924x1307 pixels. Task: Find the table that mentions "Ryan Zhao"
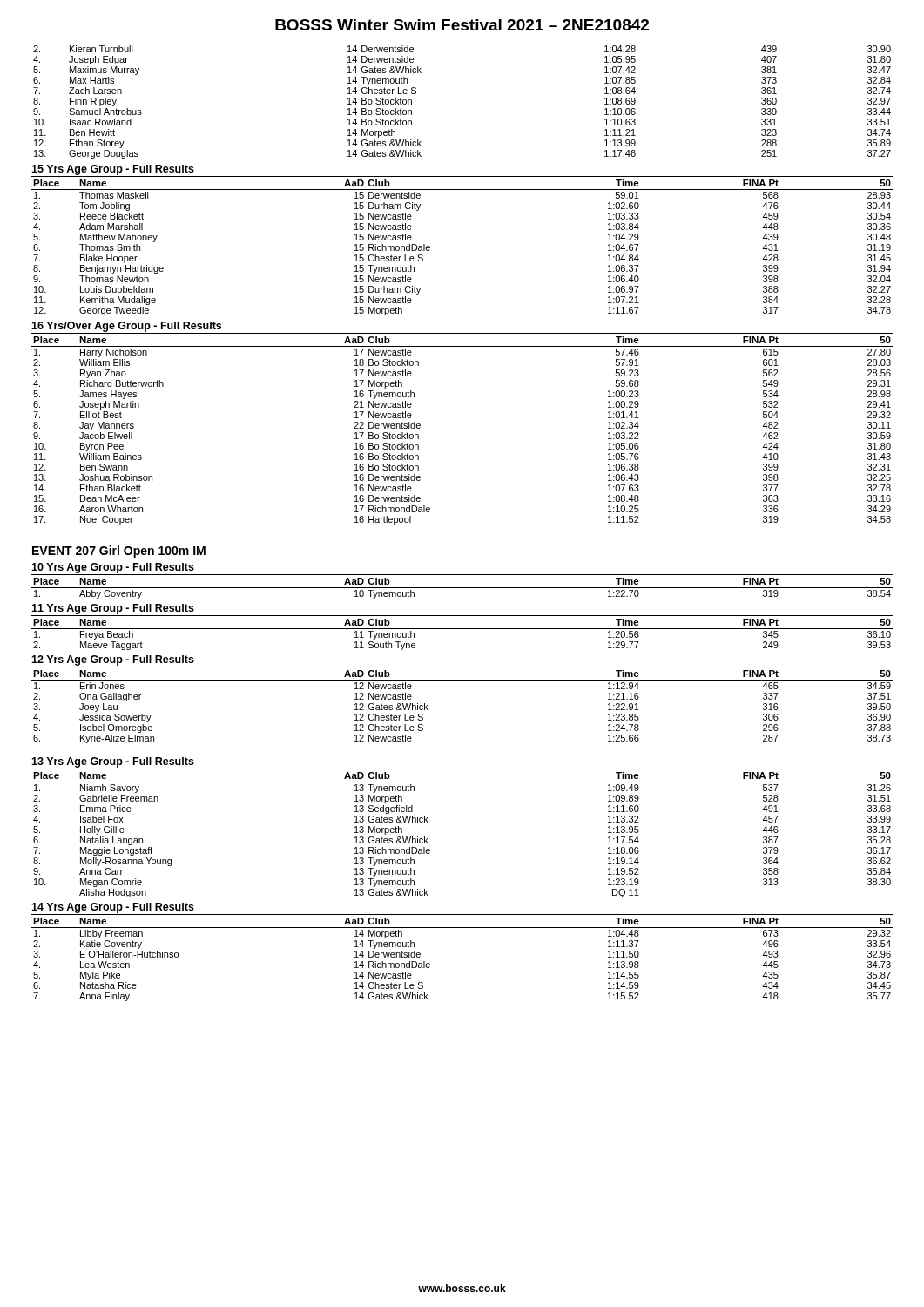[x=462, y=429]
